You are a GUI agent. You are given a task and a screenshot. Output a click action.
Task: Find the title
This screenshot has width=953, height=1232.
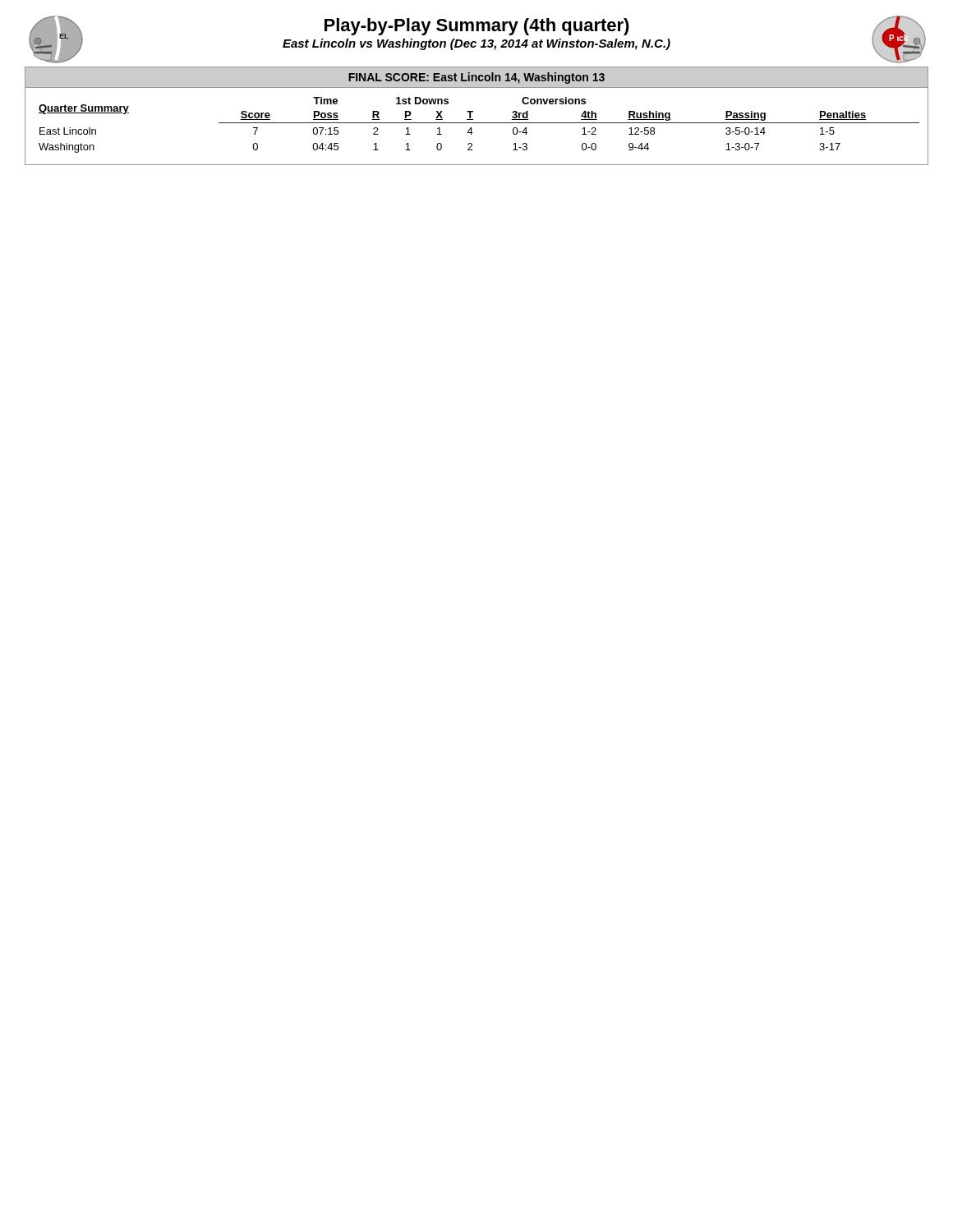(x=476, y=77)
